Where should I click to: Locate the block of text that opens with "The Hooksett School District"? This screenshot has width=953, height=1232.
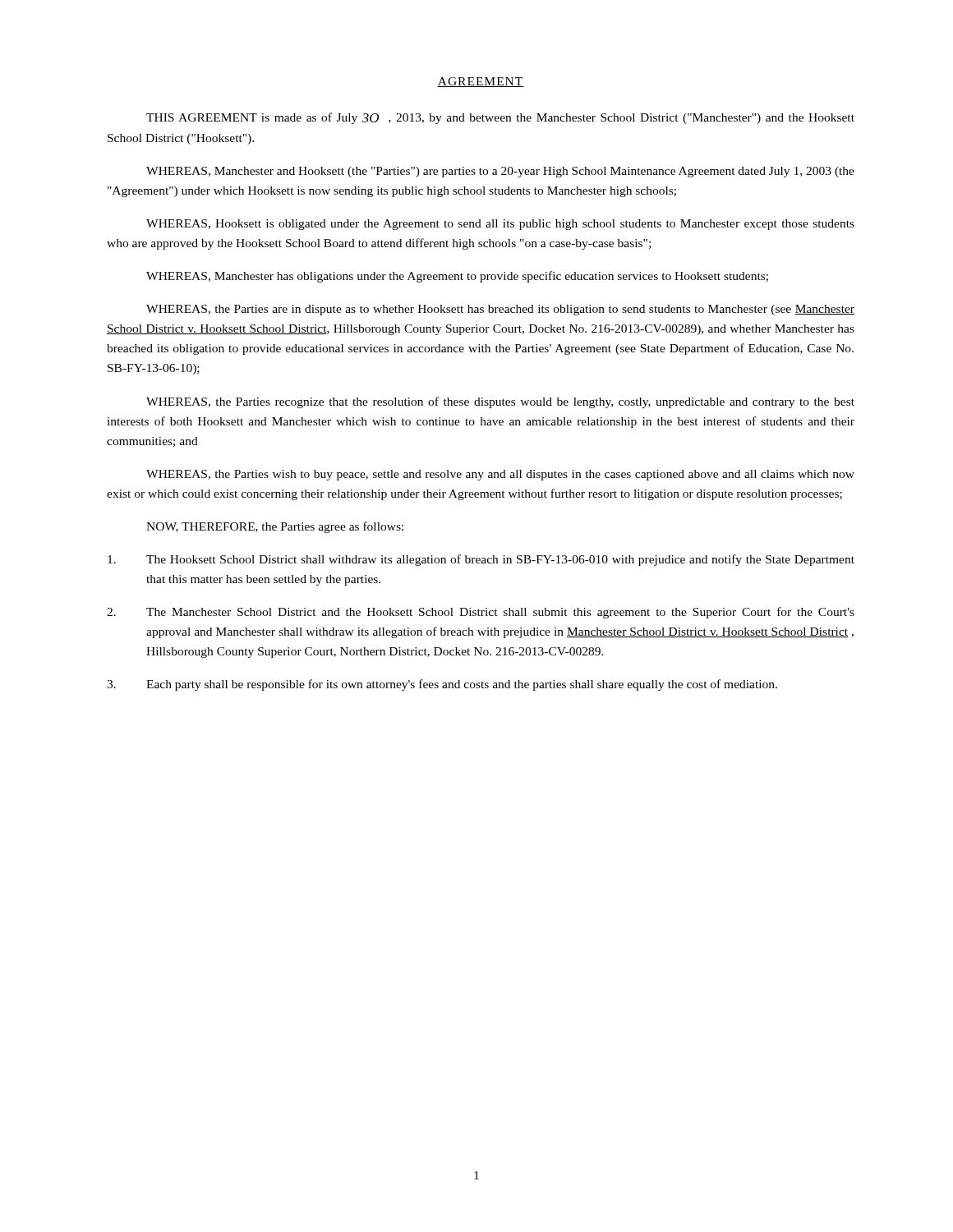pos(481,569)
